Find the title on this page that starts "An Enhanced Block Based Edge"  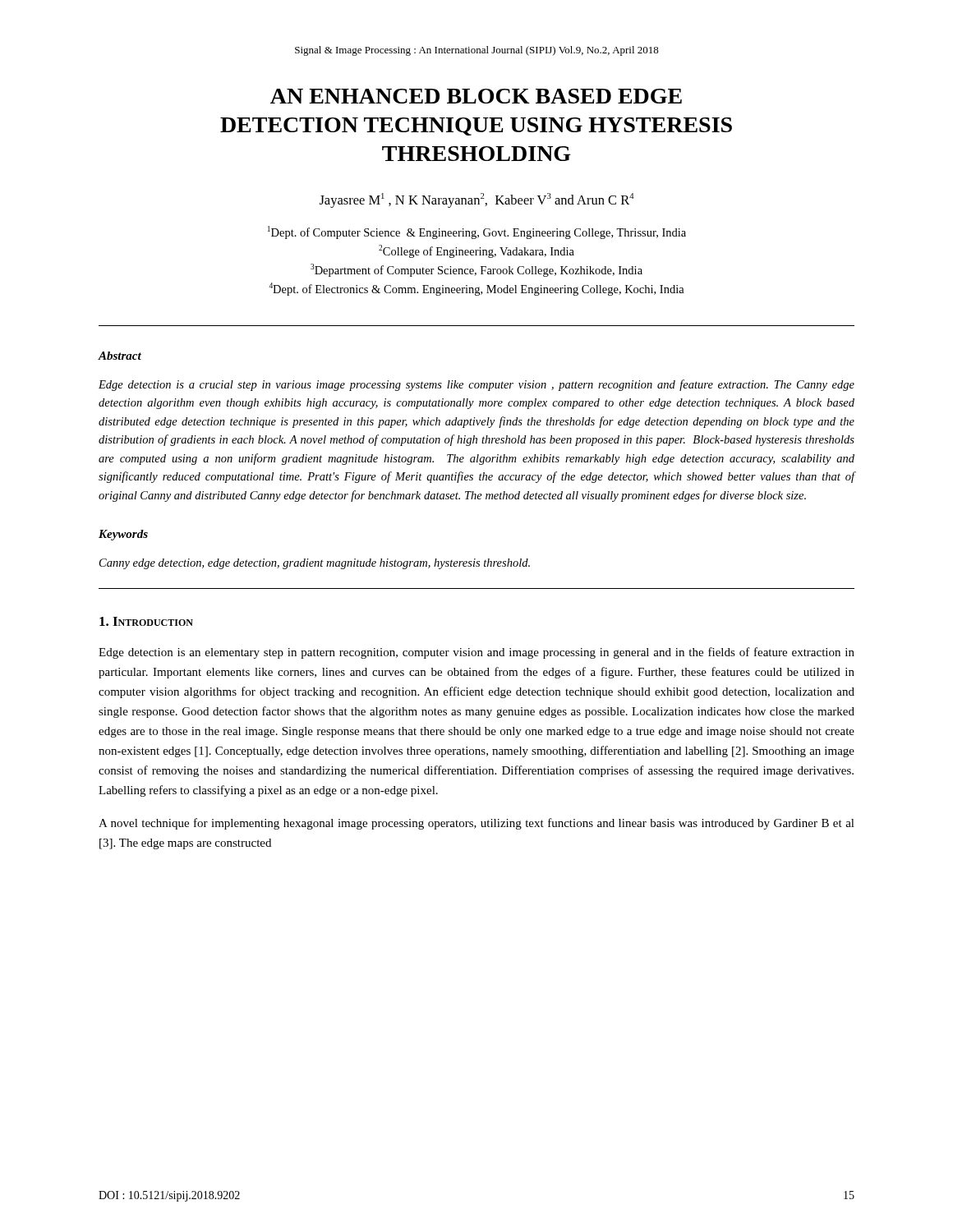coord(476,124)
